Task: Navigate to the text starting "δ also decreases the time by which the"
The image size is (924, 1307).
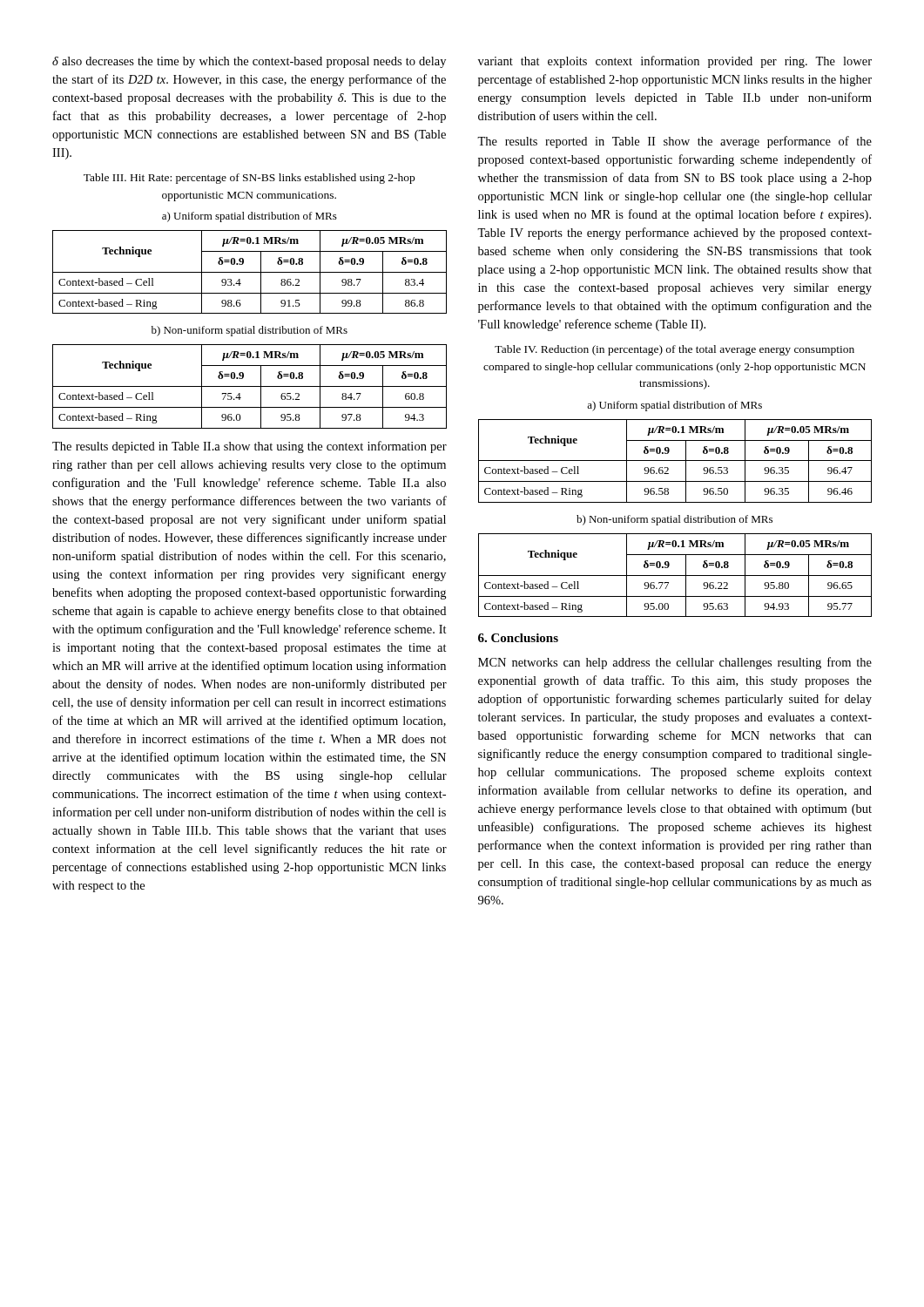Action: 249,107
